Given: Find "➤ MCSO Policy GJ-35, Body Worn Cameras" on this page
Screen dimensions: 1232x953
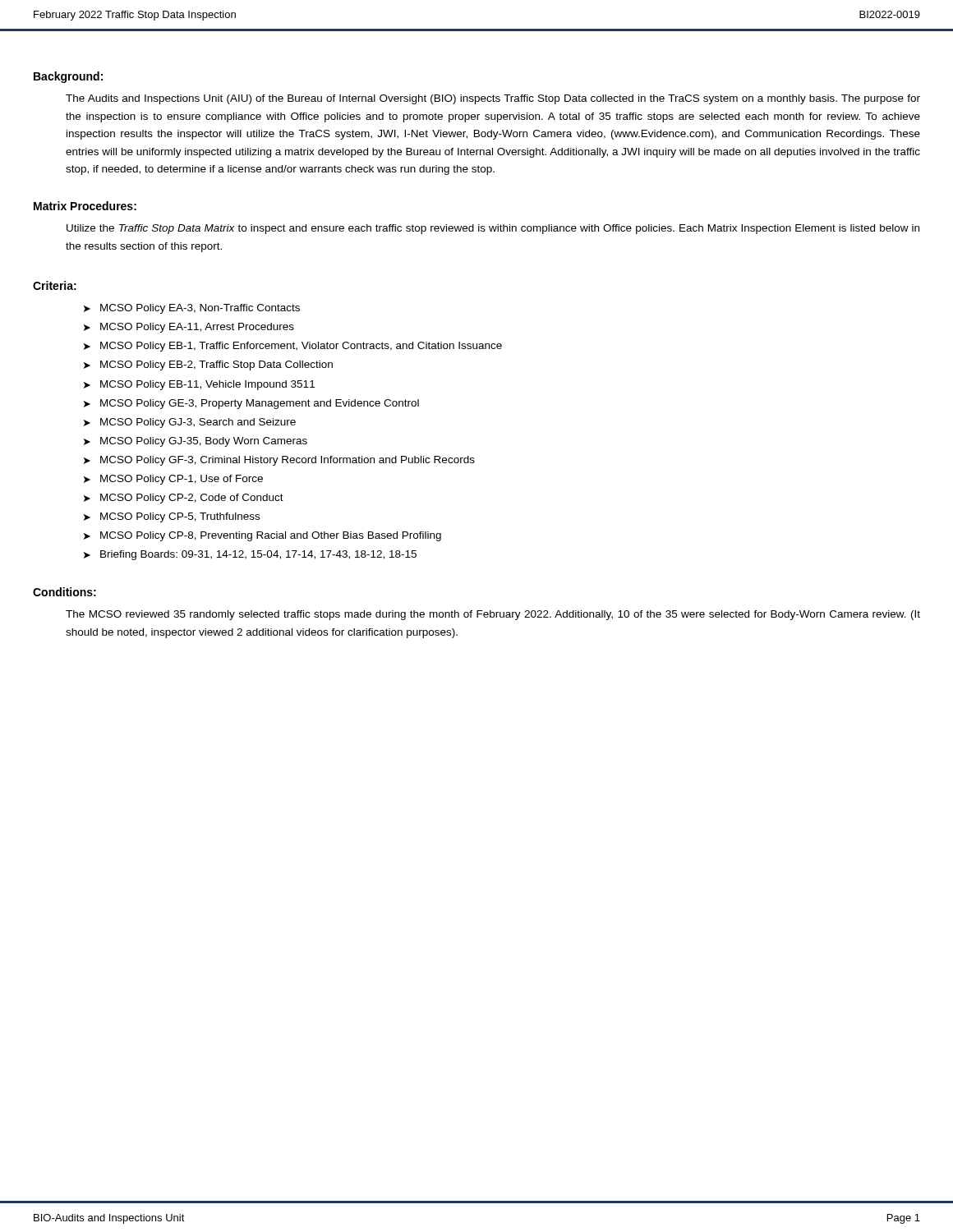Looking at the screenshot, I should [x=196, y=442].
